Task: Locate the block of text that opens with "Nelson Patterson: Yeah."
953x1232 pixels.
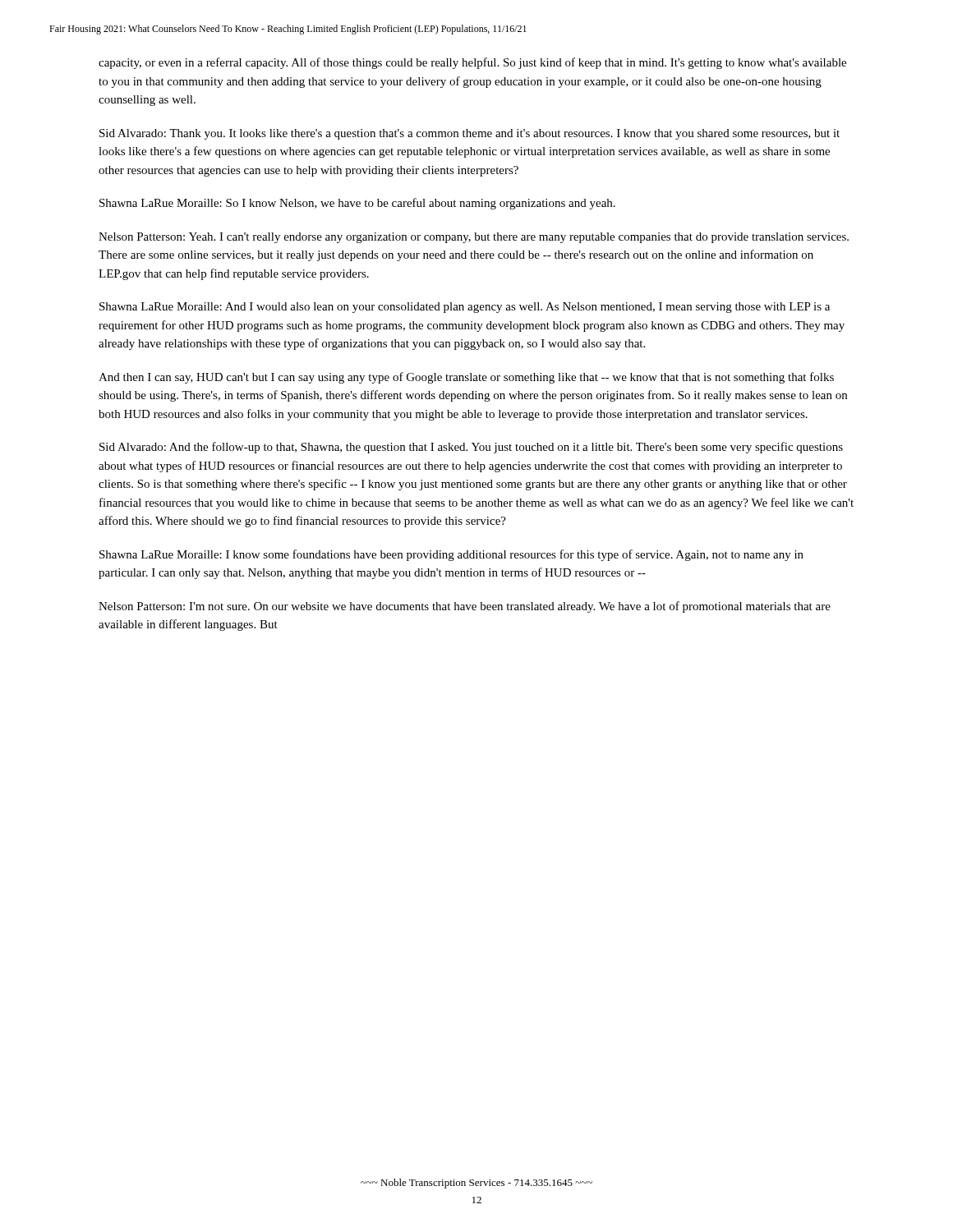Action: [474, 255]
